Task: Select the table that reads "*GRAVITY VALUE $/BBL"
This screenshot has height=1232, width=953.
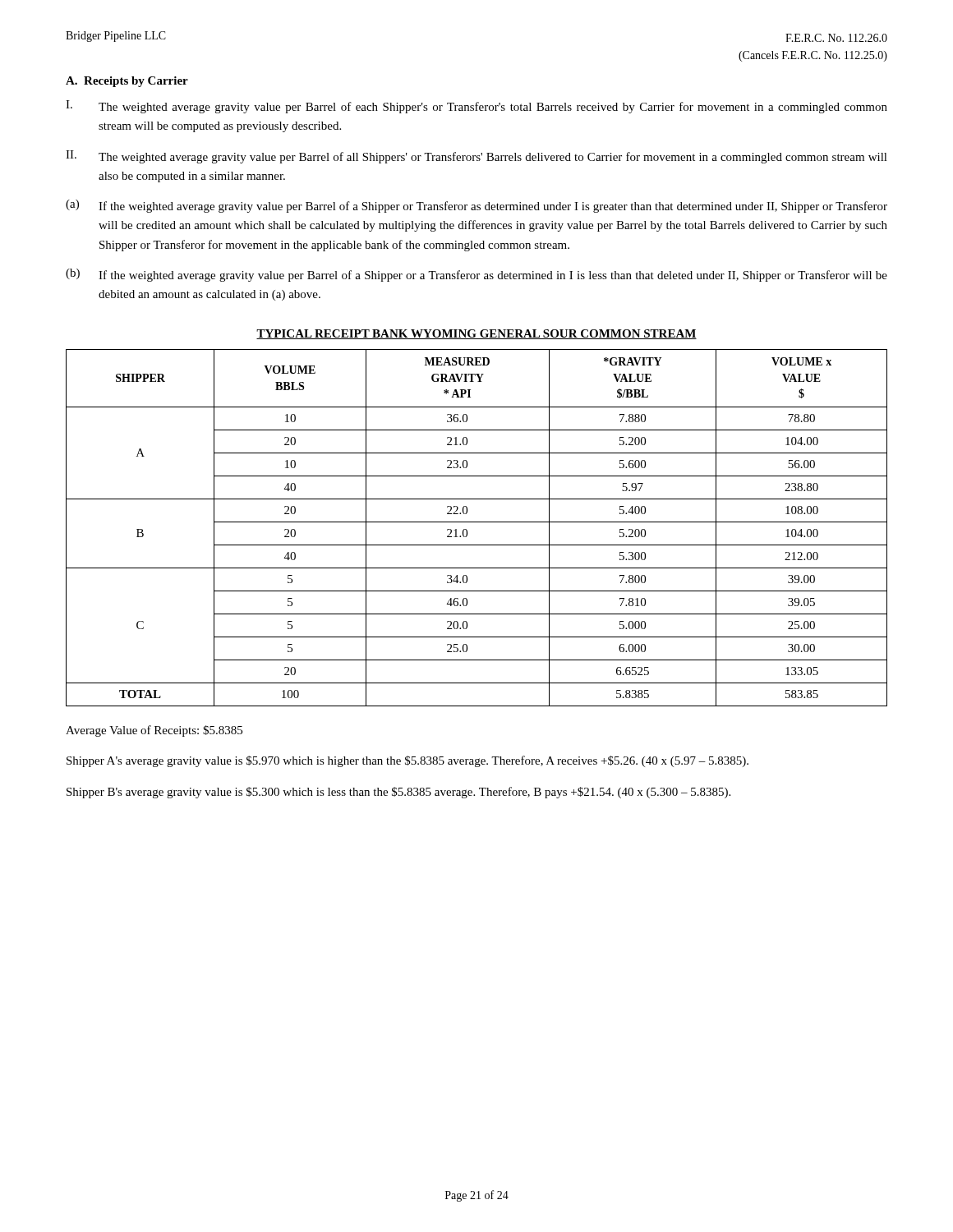Action: [x=476, y=528]
